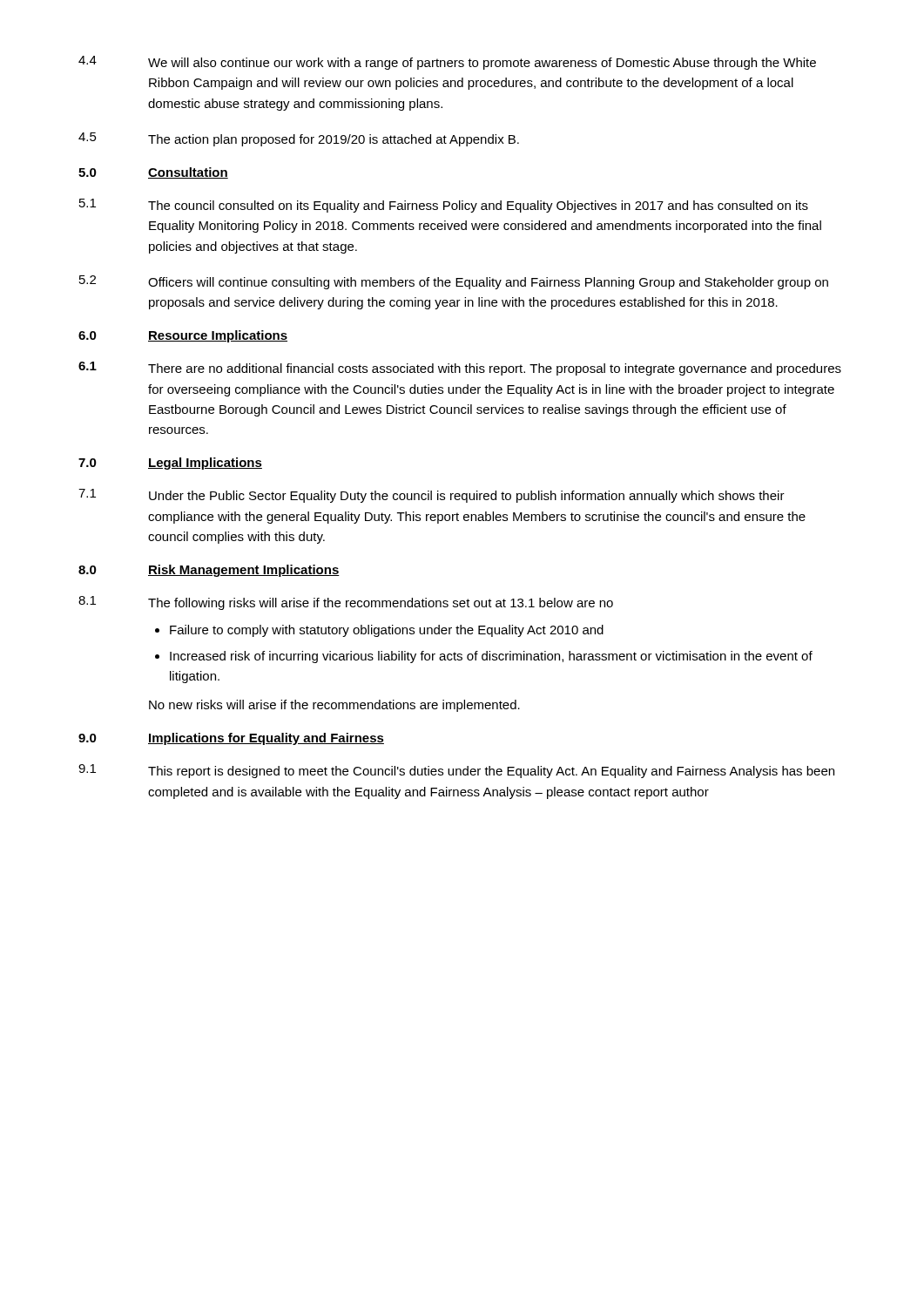Navigate to the text block starting "6.0 Resource Implications"
This screenshot has height=1307, width=924.
click(183, 335)
